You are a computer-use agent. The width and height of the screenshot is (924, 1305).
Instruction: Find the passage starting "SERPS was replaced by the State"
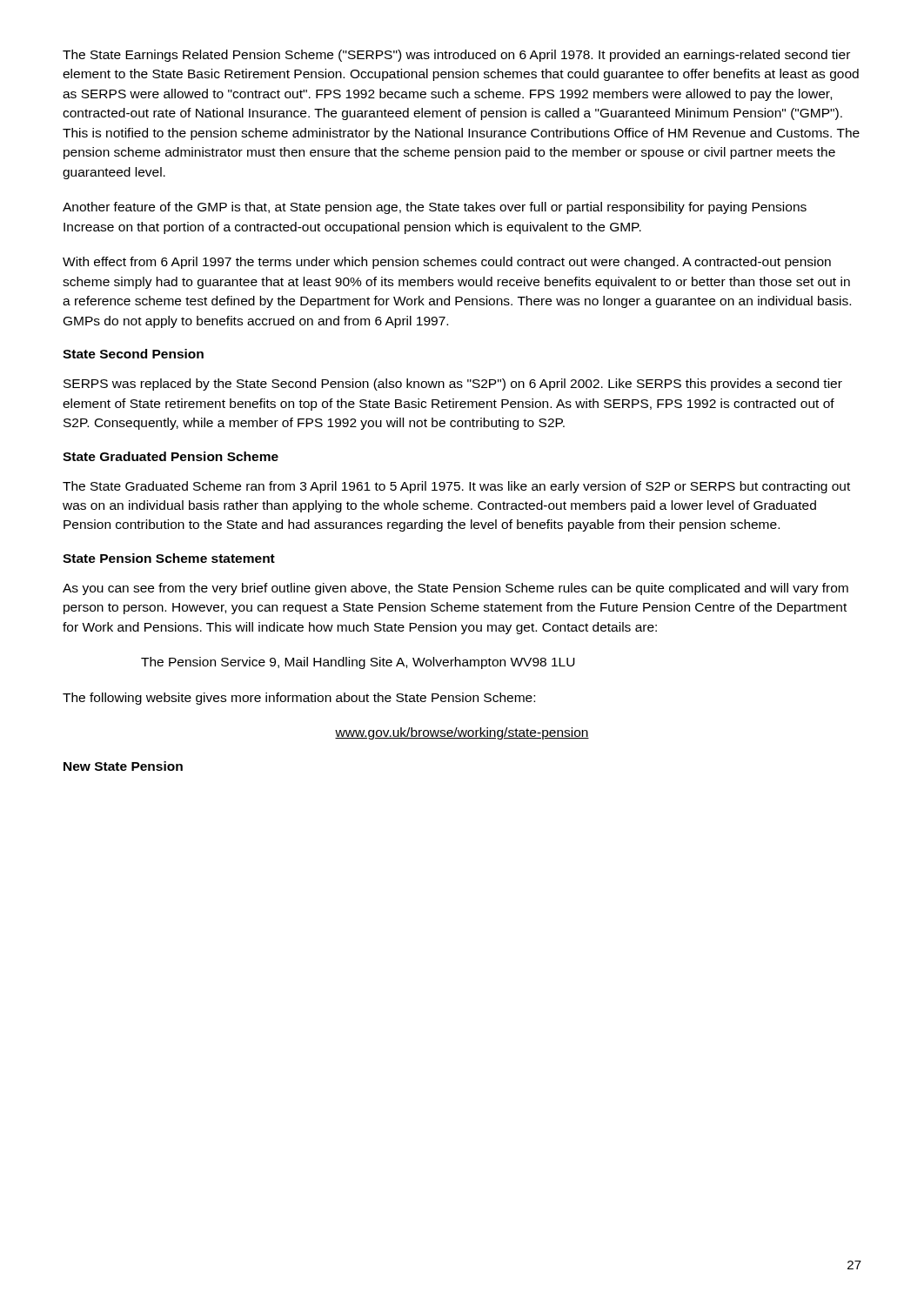tap(452, 403)
